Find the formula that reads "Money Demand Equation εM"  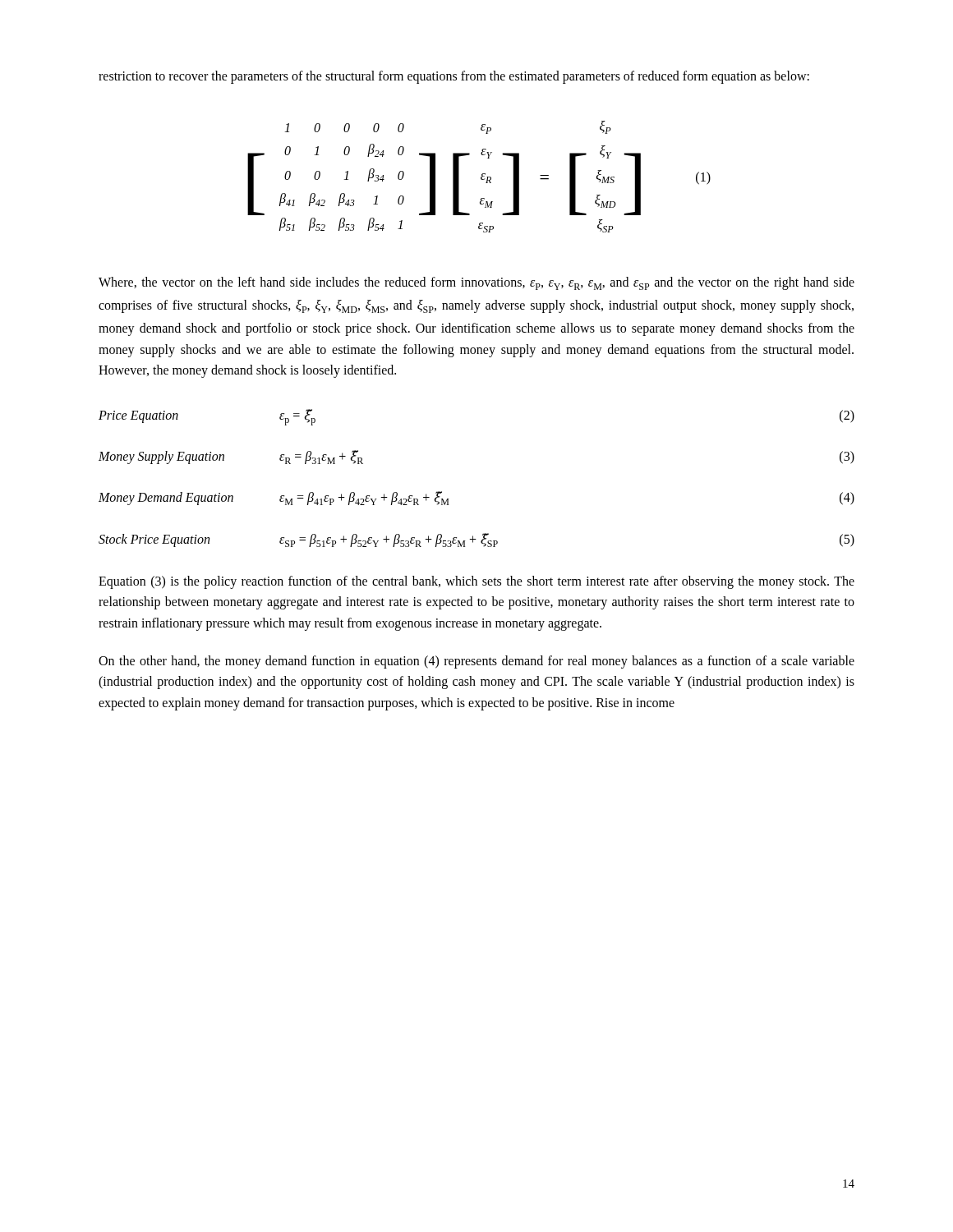click(x=164, y=498)
